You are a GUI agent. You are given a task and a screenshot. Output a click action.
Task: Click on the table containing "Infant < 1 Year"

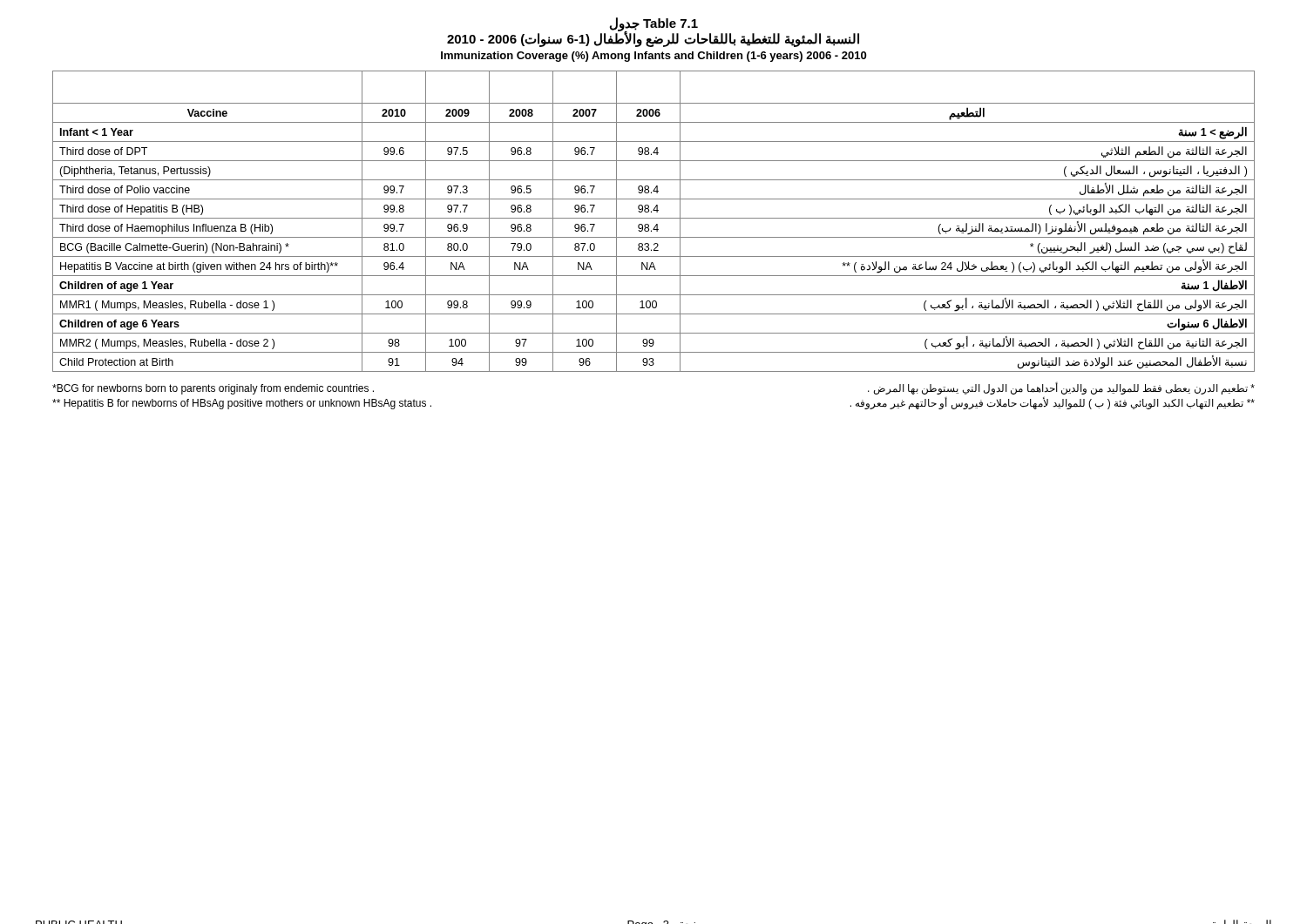(654, 221)
